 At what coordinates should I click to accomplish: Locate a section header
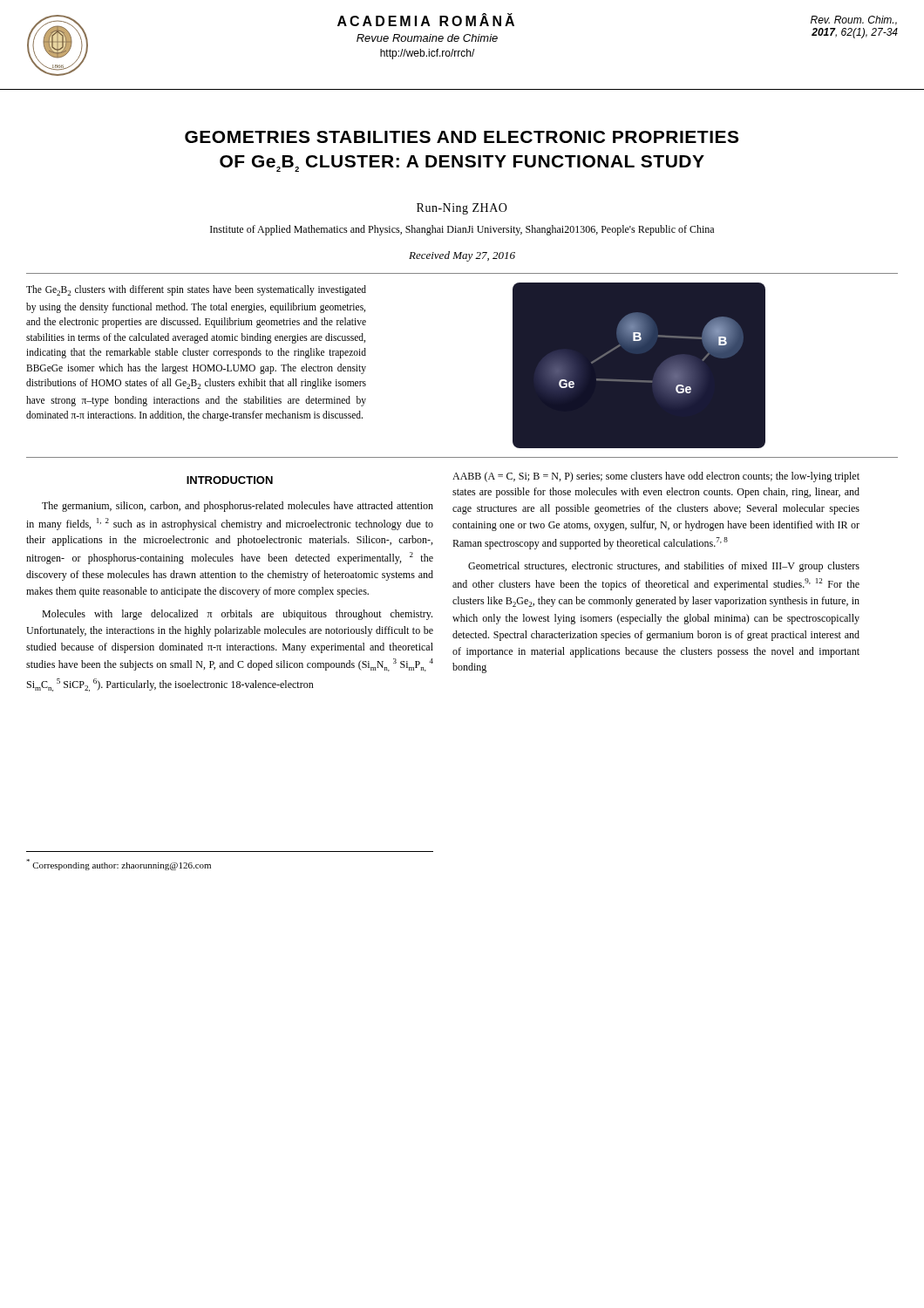click(x=230, y=480)
